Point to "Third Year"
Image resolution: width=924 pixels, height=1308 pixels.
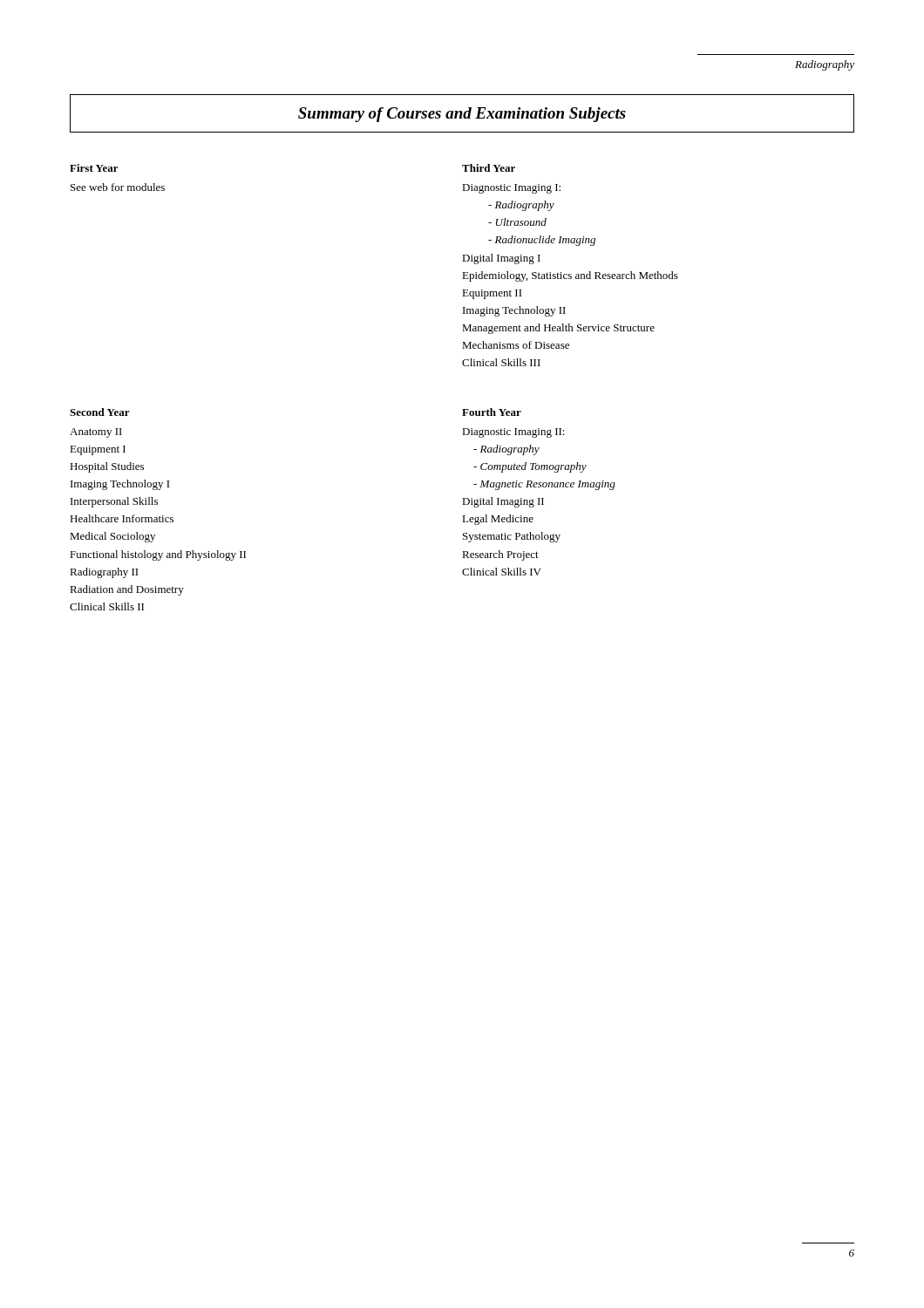click(x=489, y=168)
